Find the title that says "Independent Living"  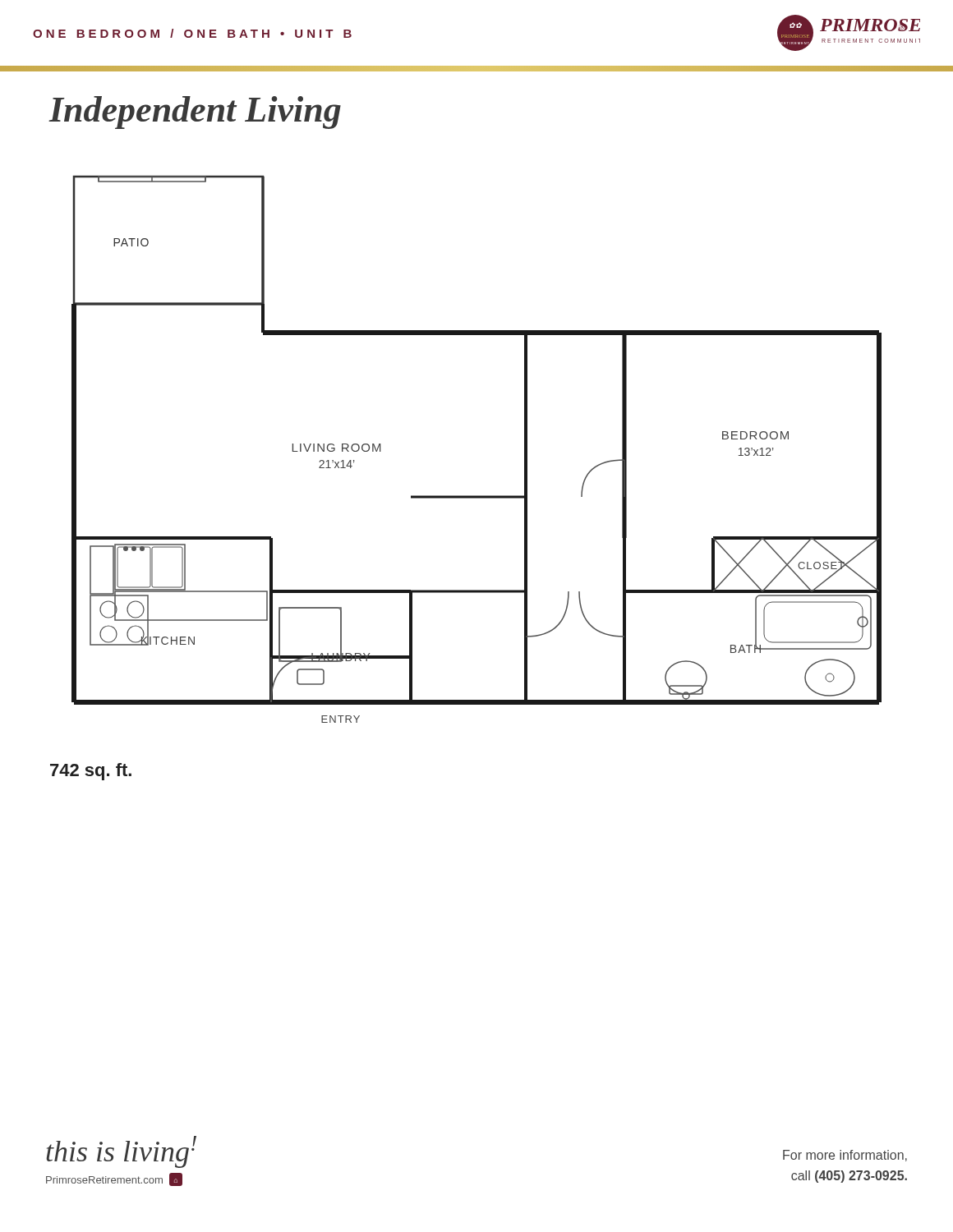tap(195, 110)
